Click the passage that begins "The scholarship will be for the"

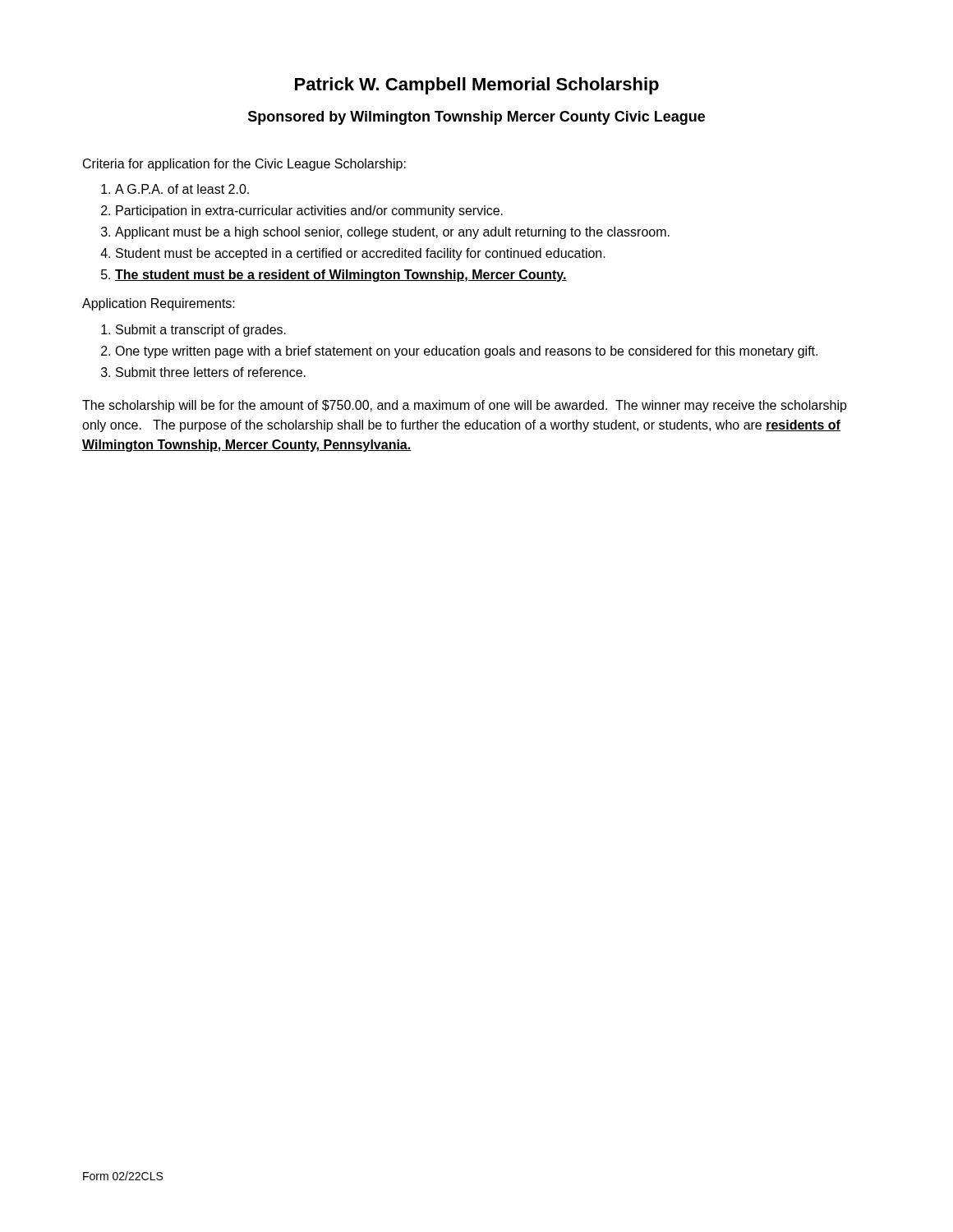465,425
